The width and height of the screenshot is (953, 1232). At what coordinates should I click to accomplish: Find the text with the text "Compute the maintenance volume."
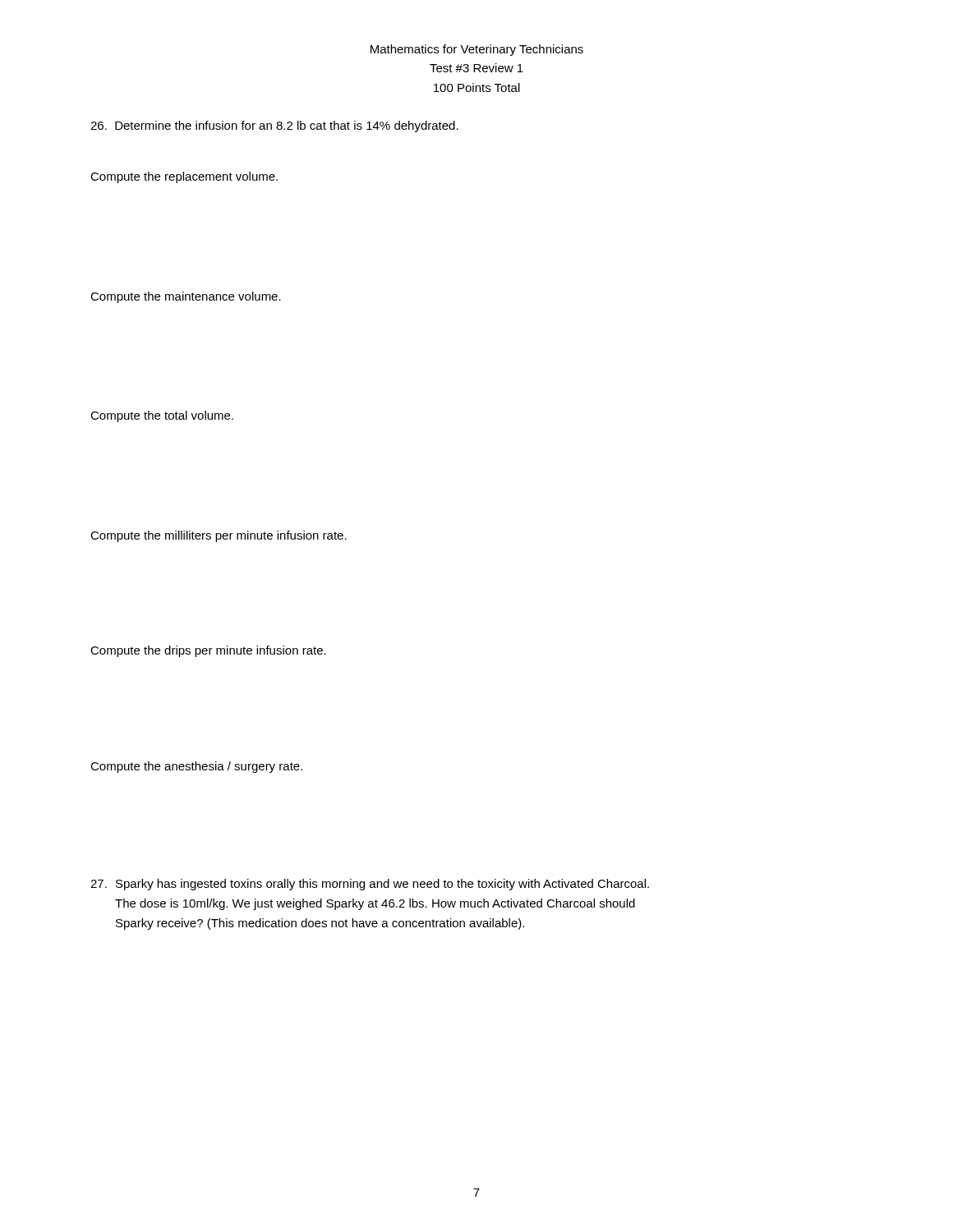tap(186, 296)
